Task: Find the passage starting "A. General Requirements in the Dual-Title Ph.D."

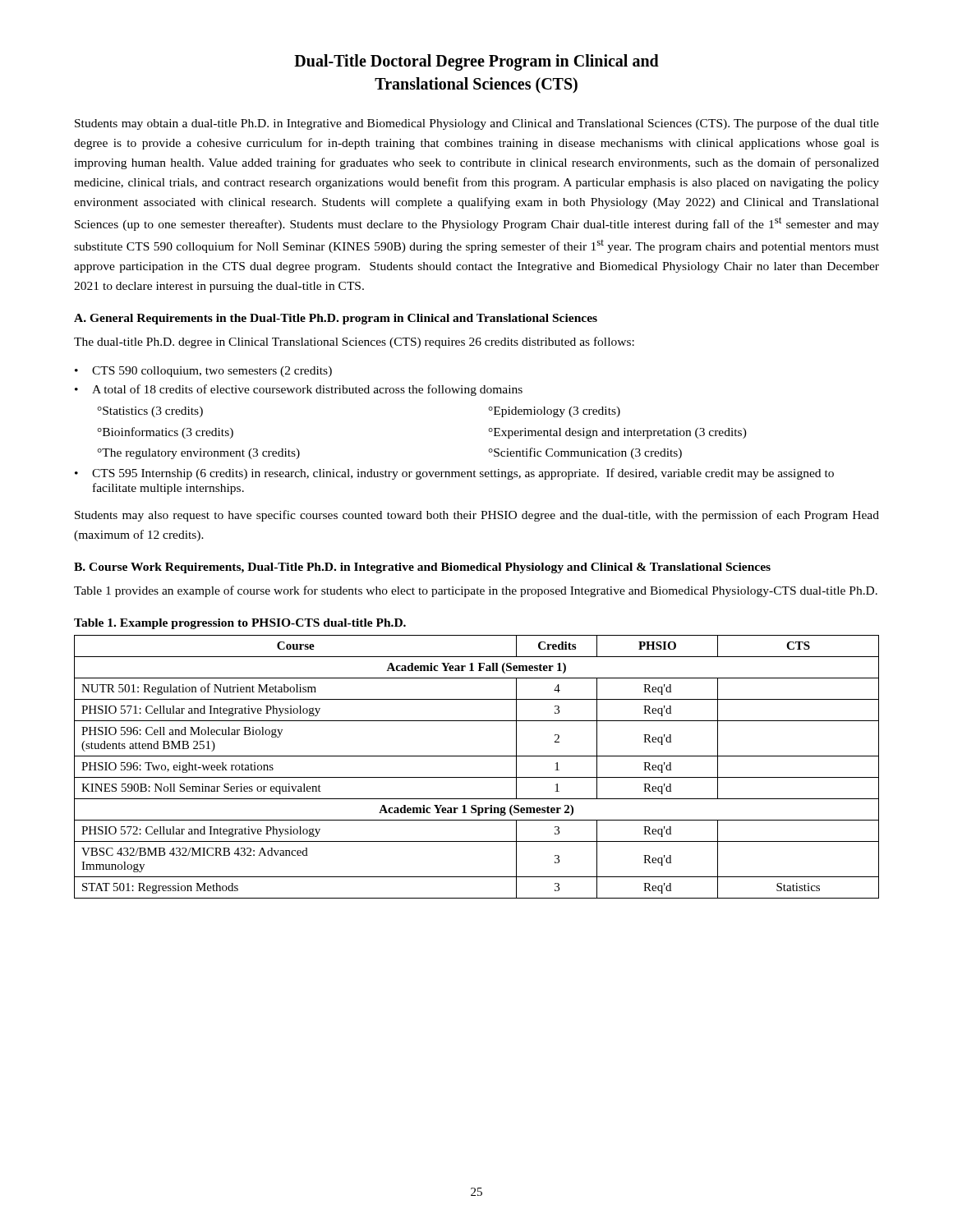Action: [336, 318]
